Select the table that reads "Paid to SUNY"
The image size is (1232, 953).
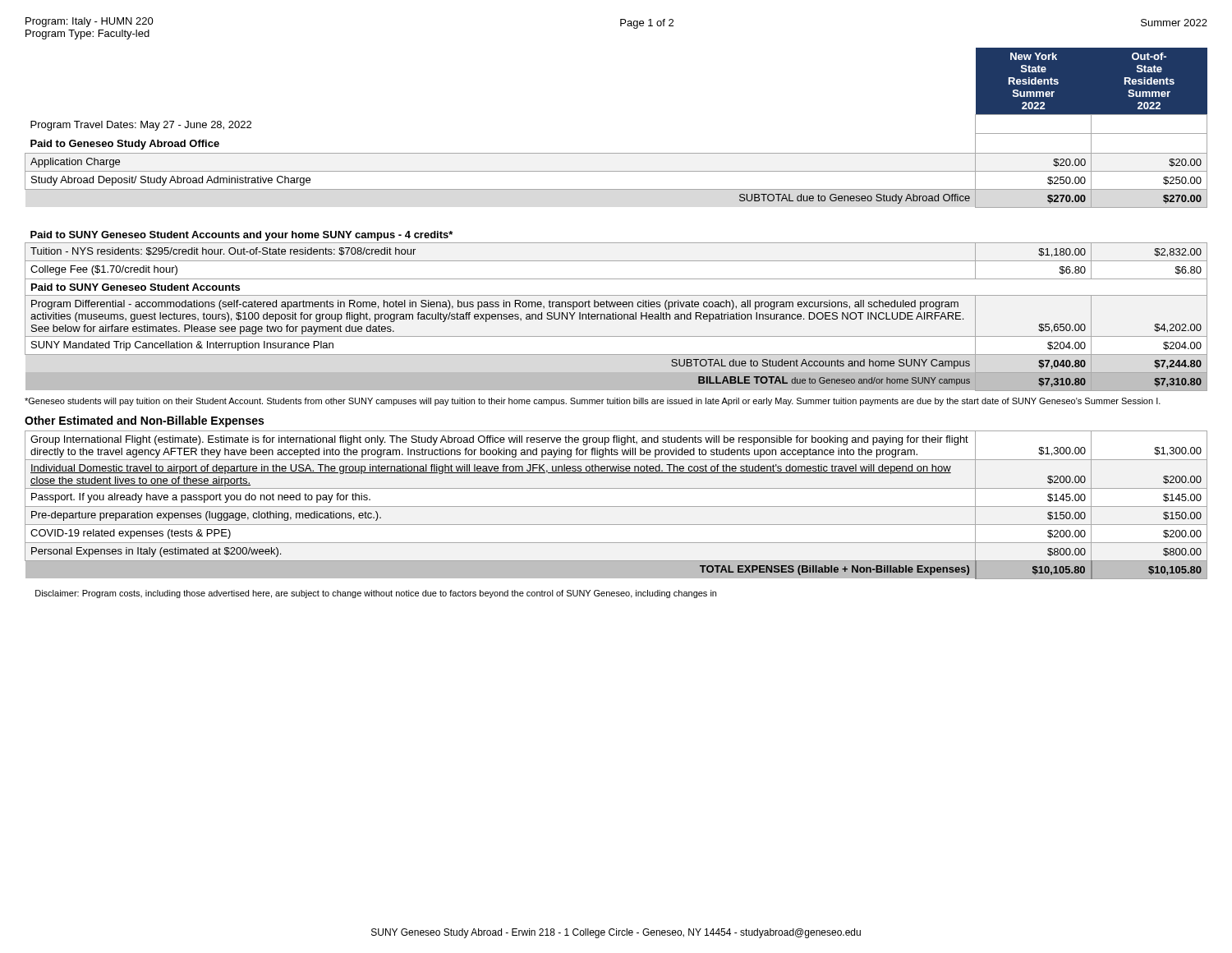[616, 219]
